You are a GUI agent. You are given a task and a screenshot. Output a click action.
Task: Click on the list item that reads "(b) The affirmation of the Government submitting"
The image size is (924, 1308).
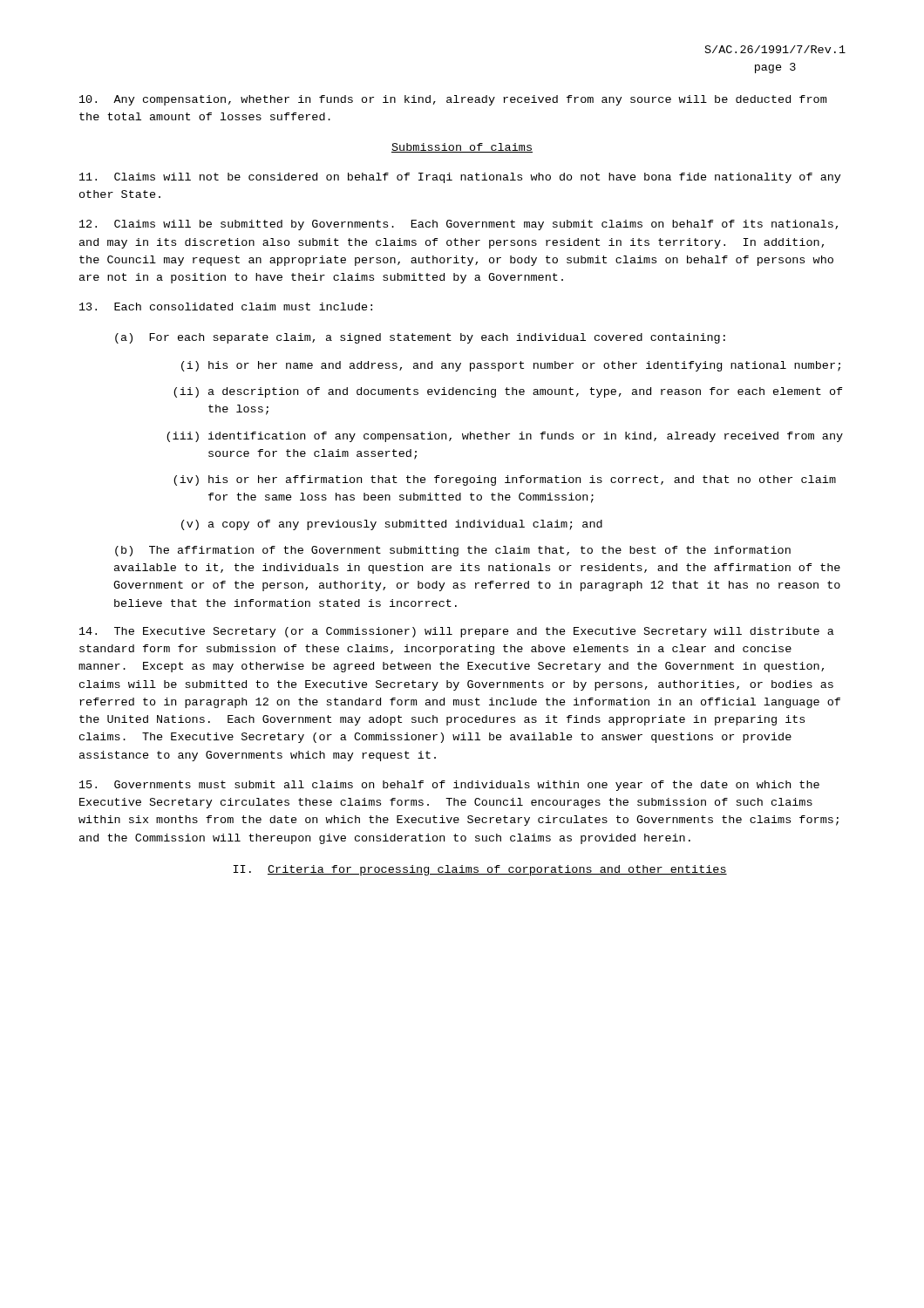pyautogui.click(x=477, y=577)
